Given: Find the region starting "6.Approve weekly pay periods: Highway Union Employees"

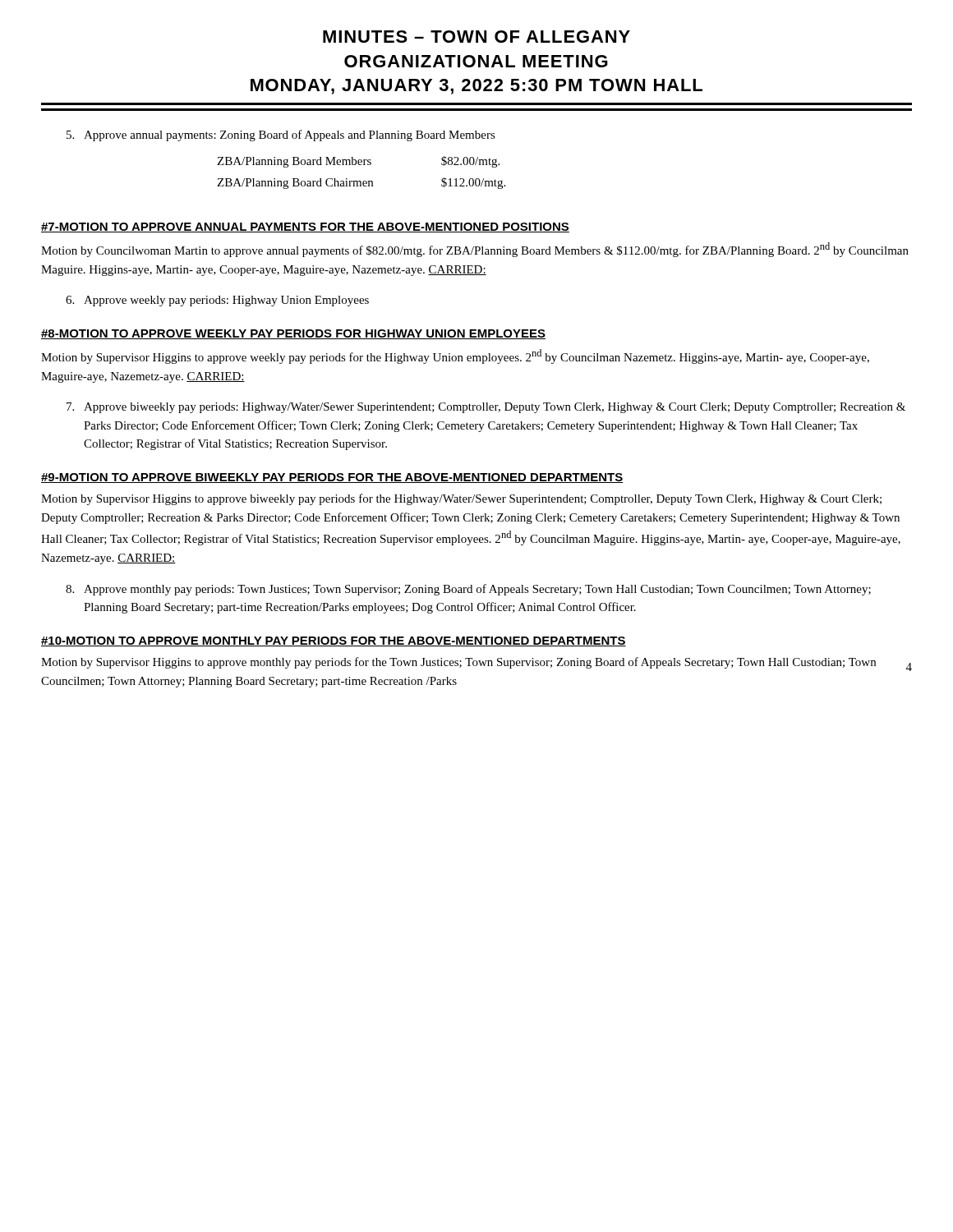Looking at the screenshot, I should (217, 301).
